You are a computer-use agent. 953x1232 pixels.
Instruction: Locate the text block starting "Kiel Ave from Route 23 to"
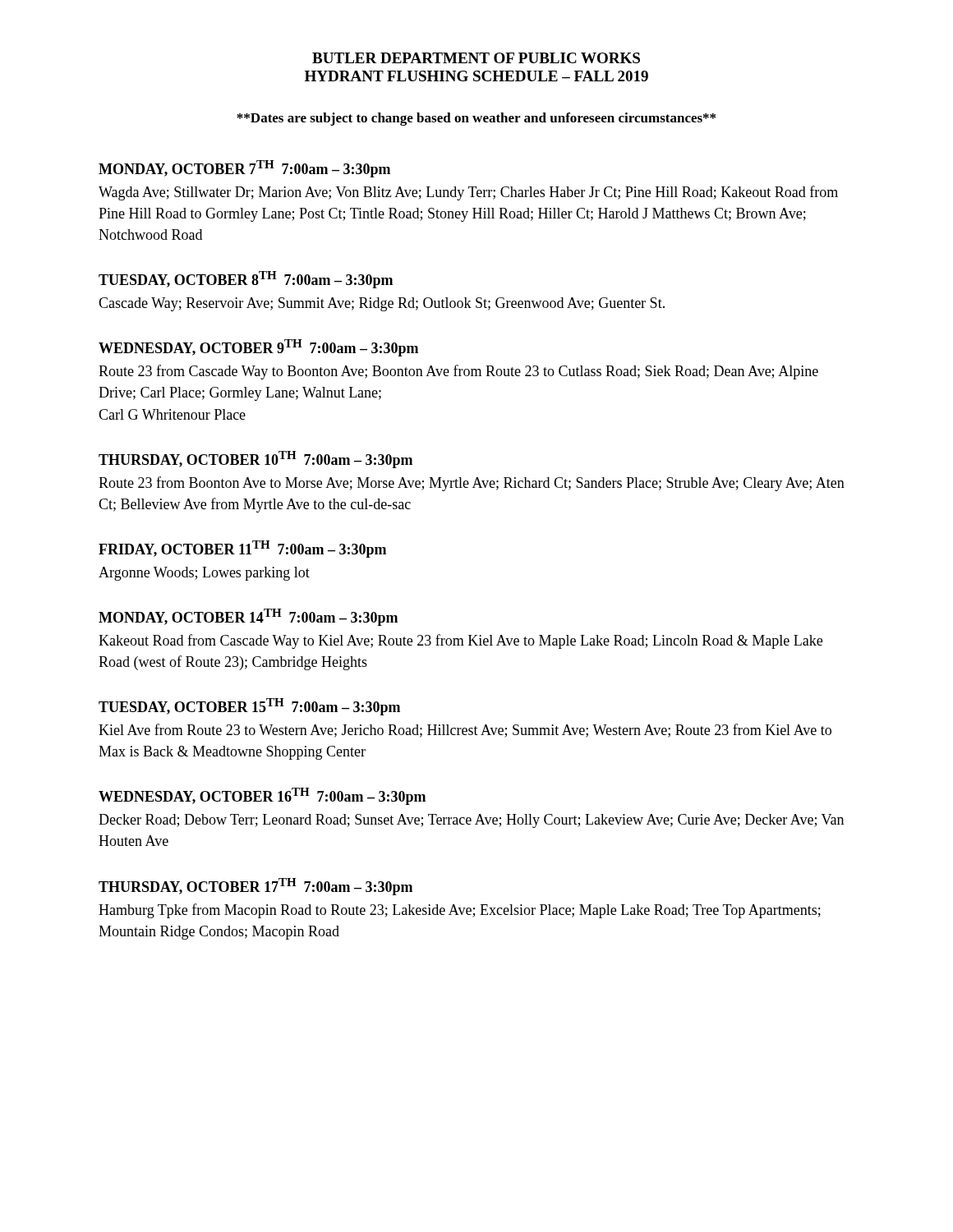click(465, 741)
